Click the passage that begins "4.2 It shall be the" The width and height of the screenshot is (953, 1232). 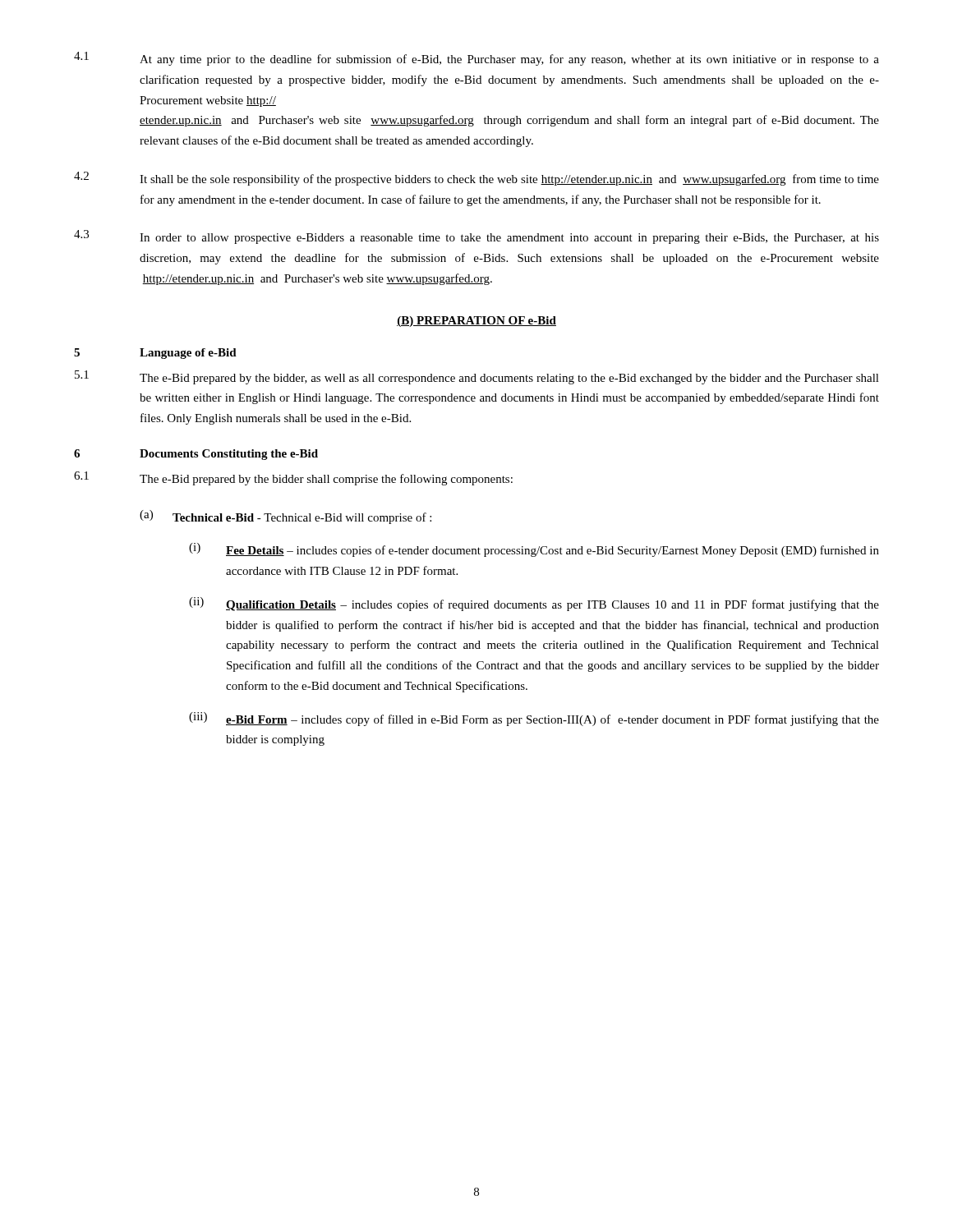tap(476, 189)
